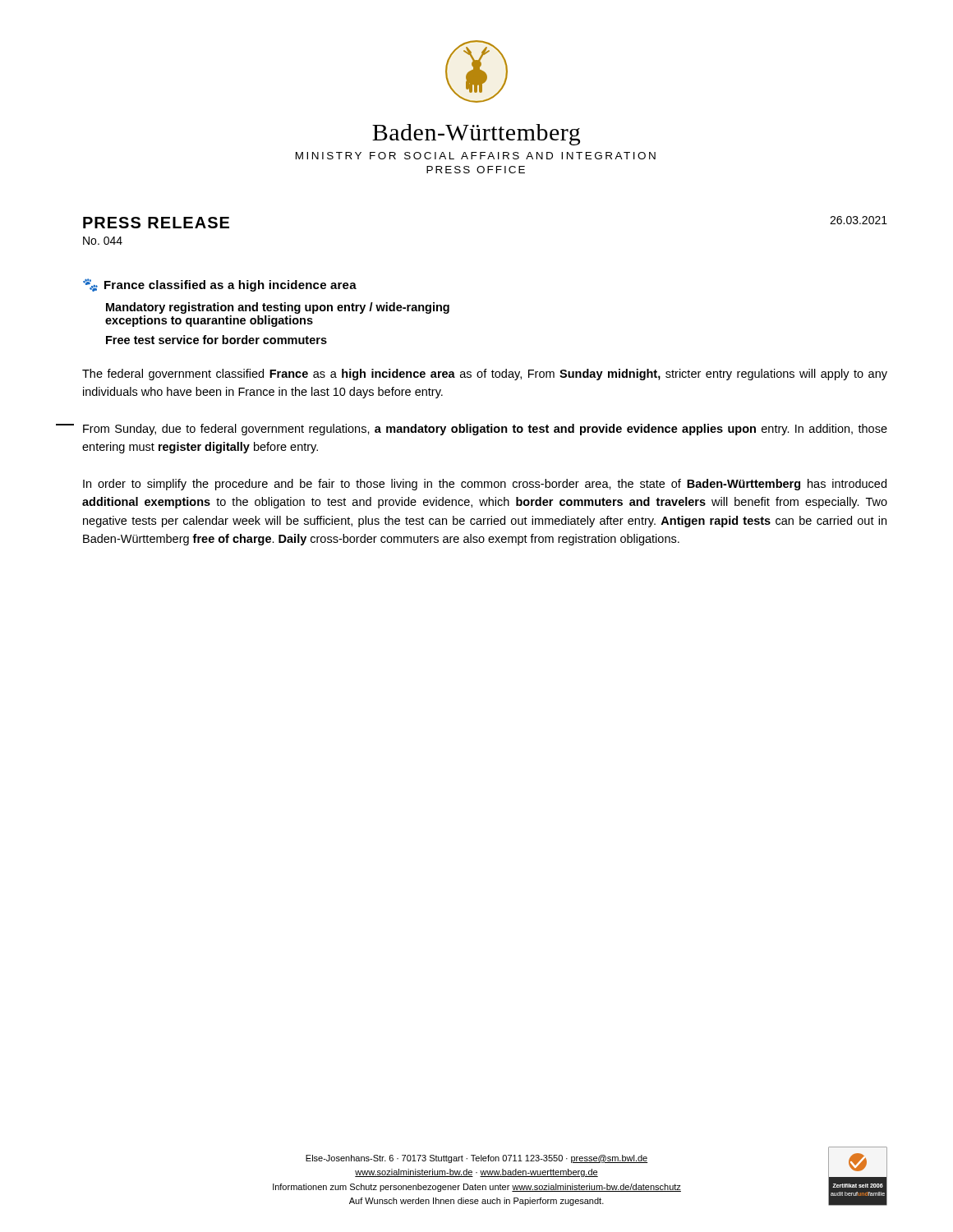Find "Free test service for border commuters" on this page
Screen dimensions: 1232x953
[216, 340]
